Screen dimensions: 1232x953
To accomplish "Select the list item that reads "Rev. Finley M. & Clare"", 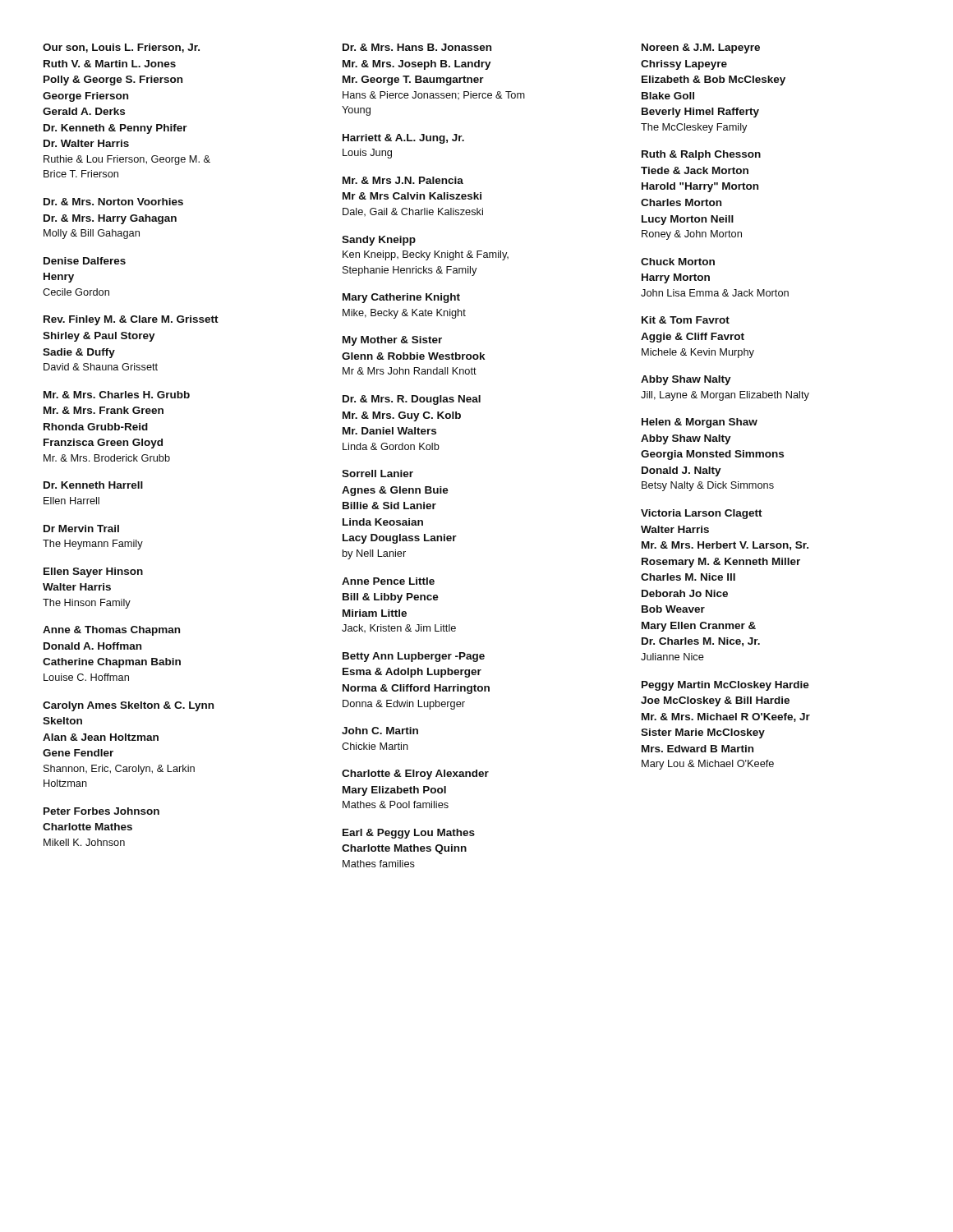I will 131,320.
